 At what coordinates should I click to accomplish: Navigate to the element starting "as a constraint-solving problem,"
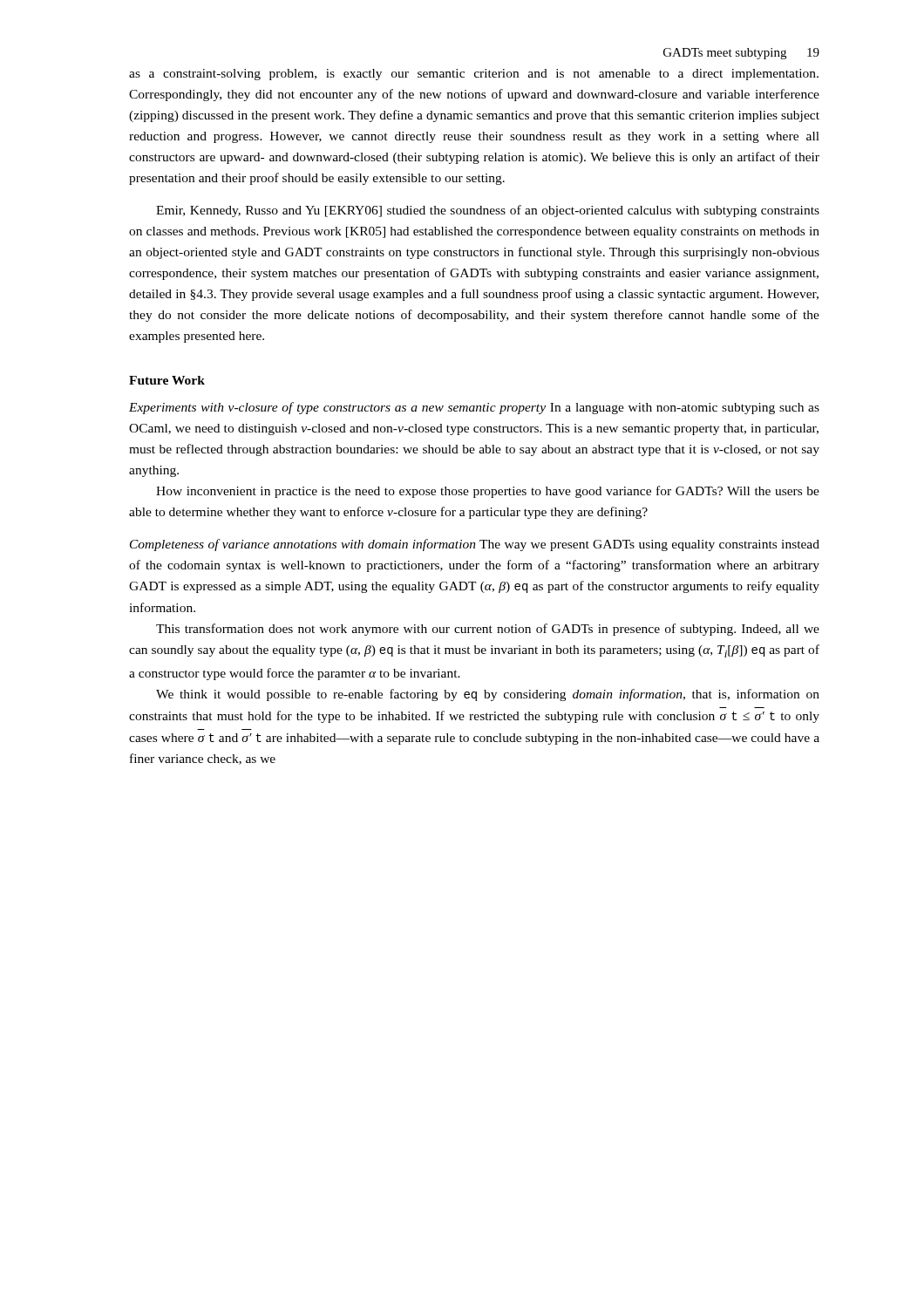click(474, 126)
